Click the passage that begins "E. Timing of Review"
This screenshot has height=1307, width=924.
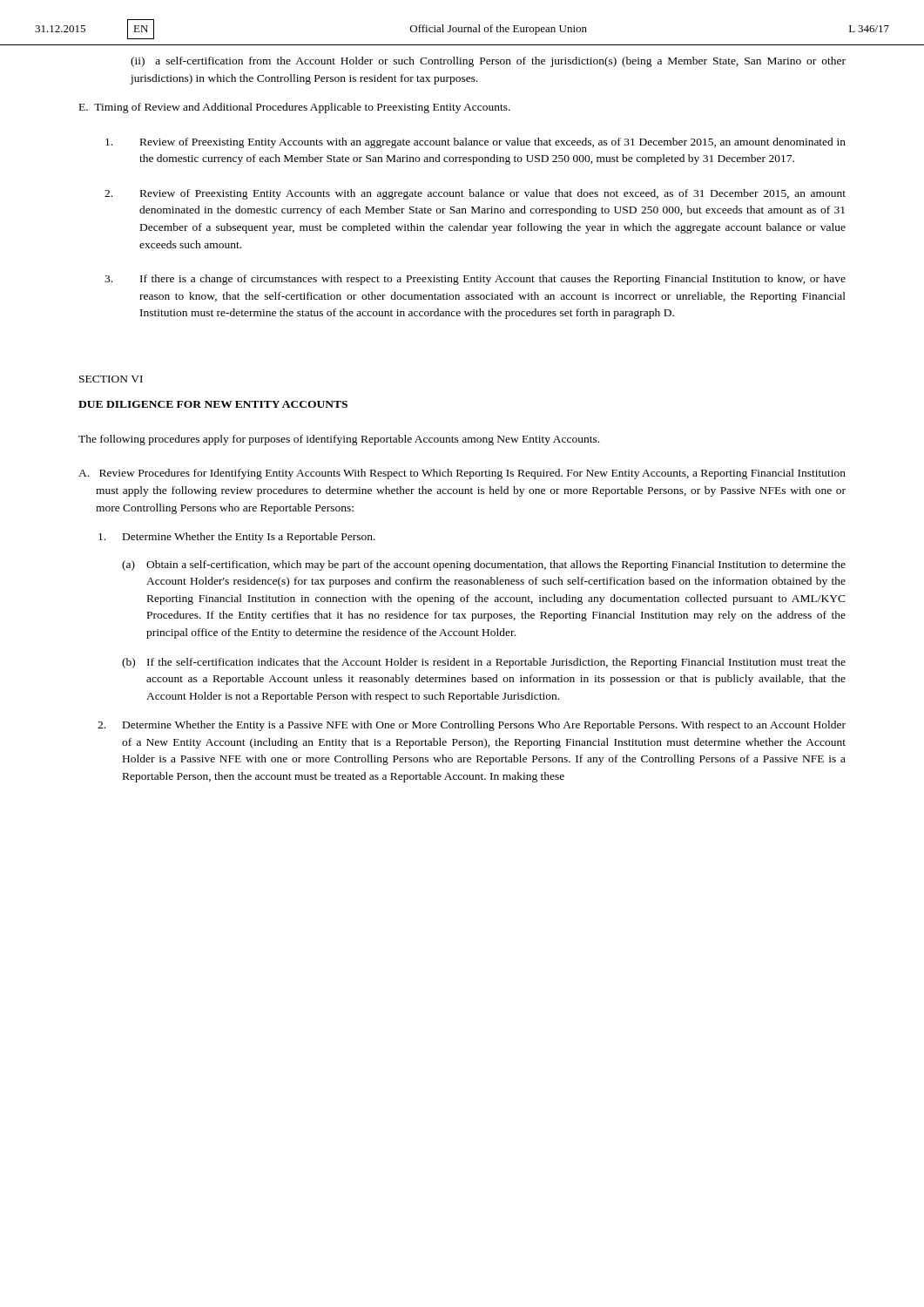[295, 107]
